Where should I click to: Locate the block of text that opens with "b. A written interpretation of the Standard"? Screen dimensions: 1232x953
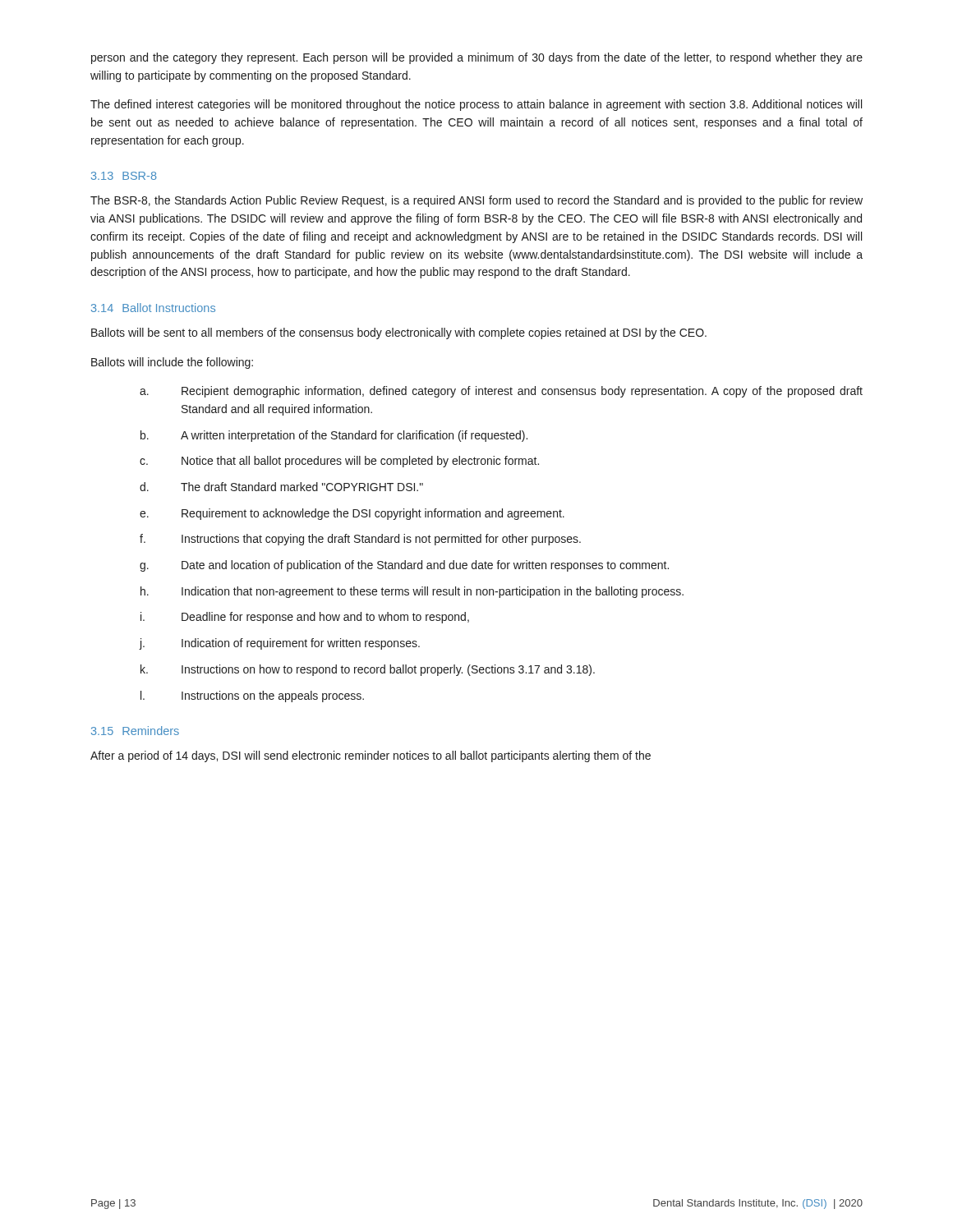(501, 436)
